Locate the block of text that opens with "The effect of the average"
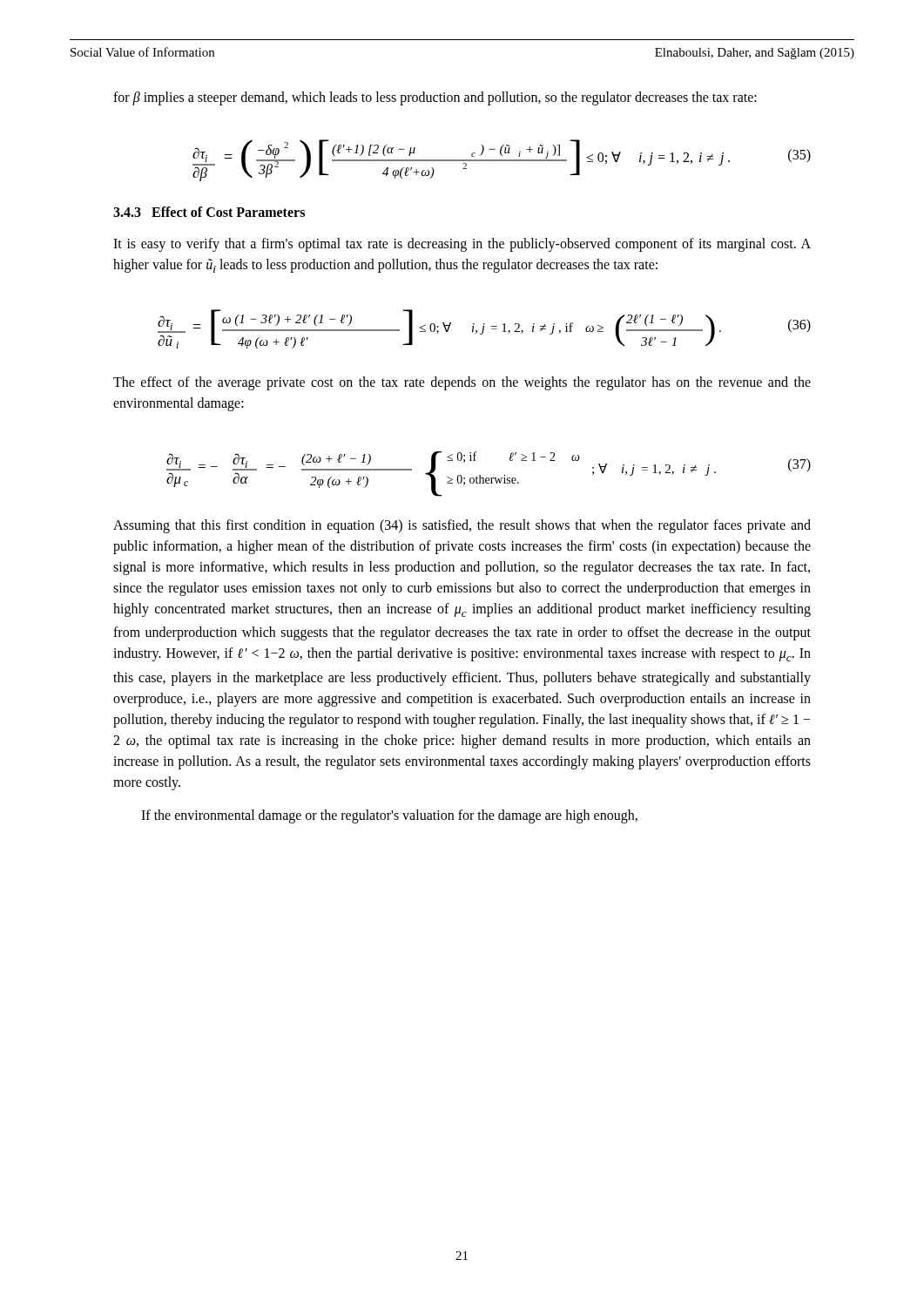Screen dimensions: 1307x924 click(462, 393)
